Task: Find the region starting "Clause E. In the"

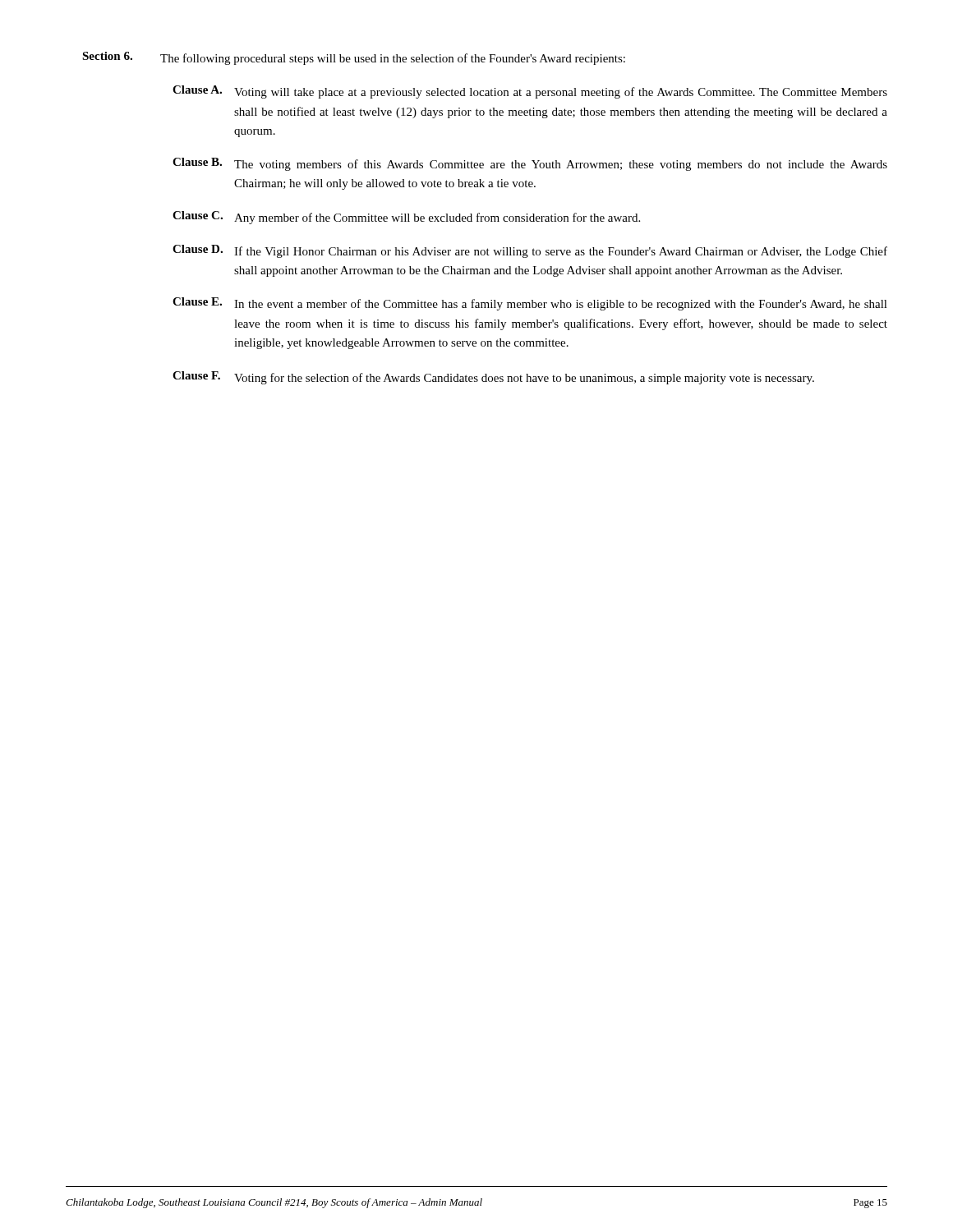Action: click(x=530, y=324)
